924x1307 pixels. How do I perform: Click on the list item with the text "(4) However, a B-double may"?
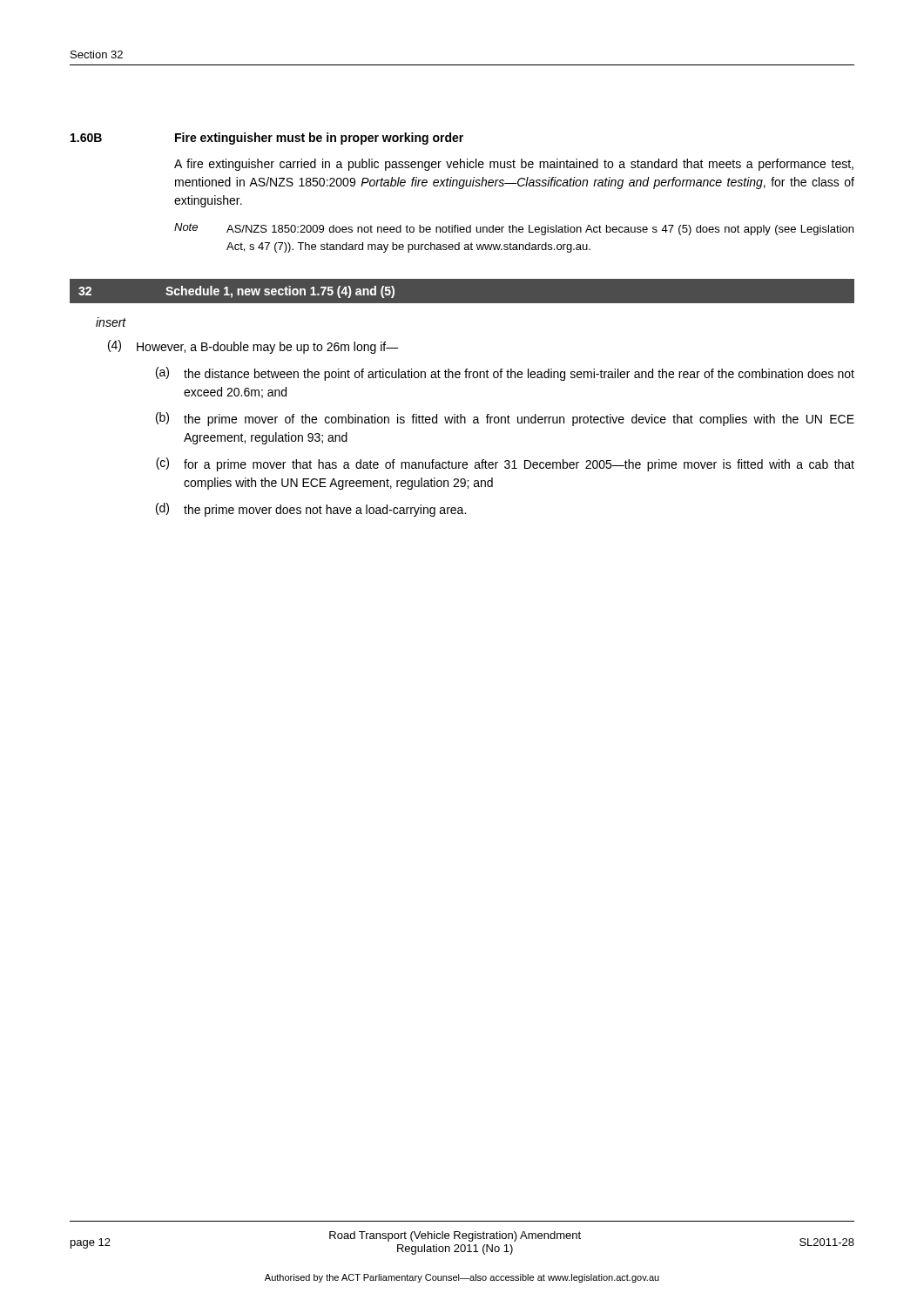coord(253,347)
